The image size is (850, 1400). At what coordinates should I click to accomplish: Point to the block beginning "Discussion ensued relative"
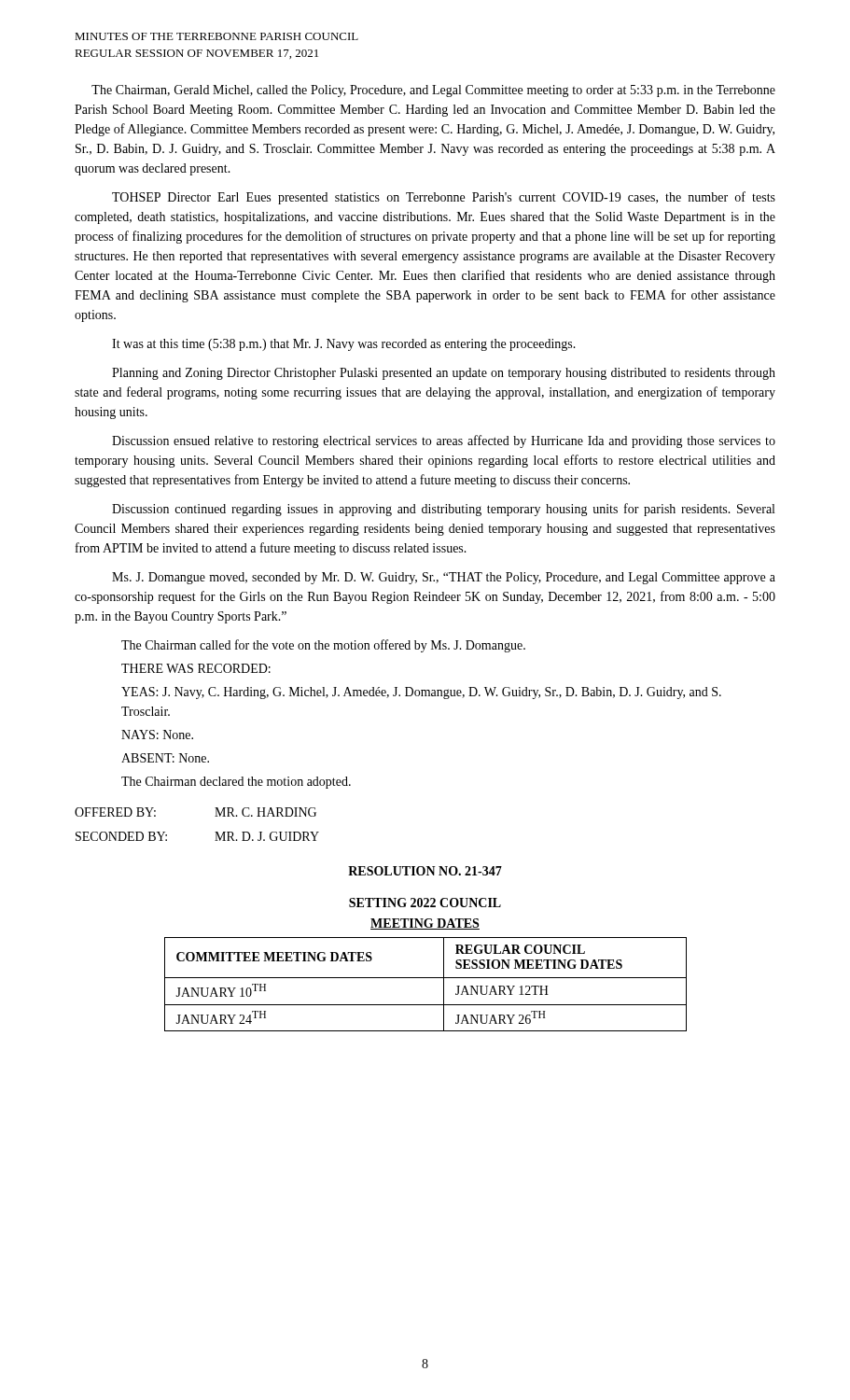425,461
